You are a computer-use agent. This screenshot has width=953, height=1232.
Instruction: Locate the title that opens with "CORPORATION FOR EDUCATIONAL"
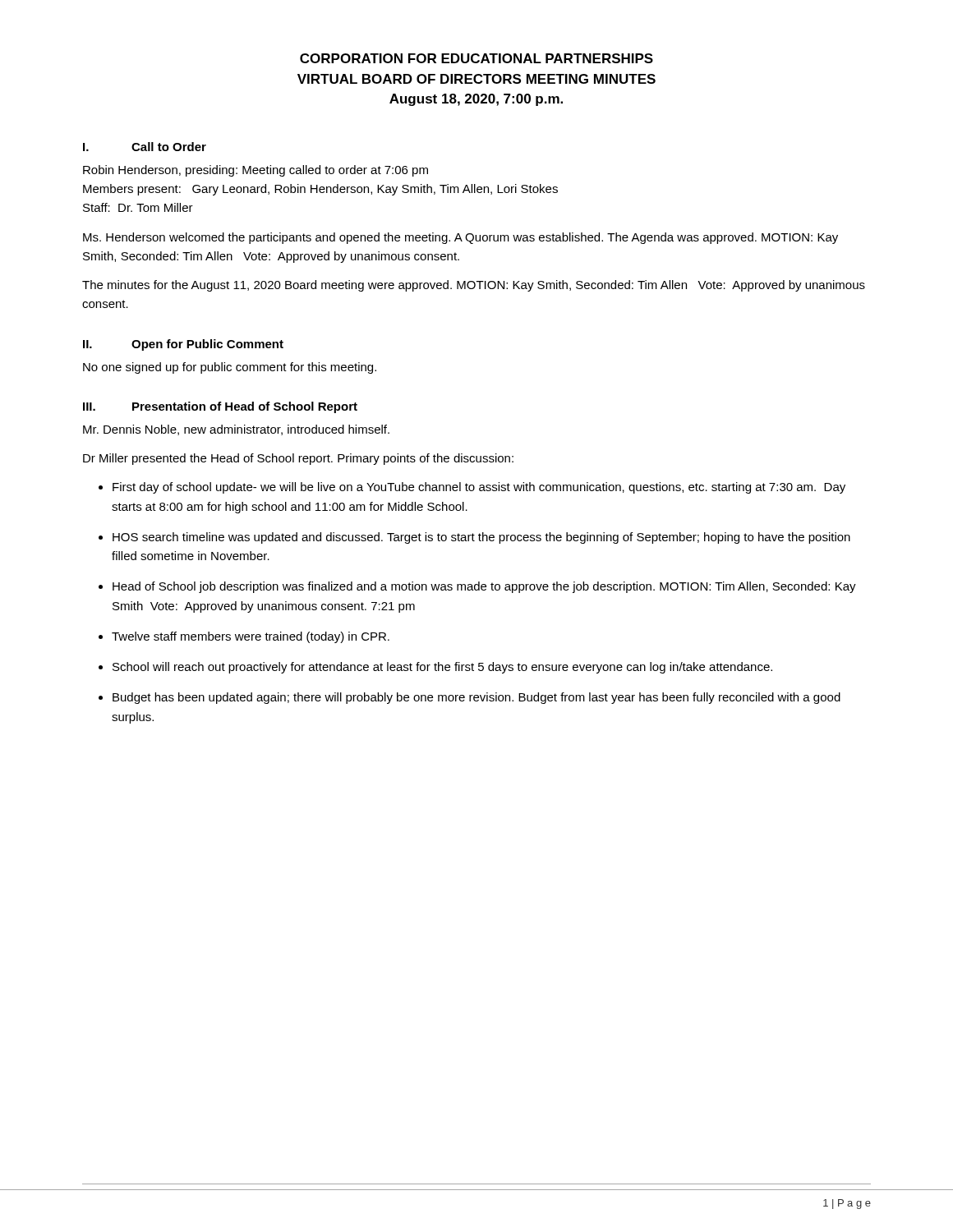(x=476, y=80)
